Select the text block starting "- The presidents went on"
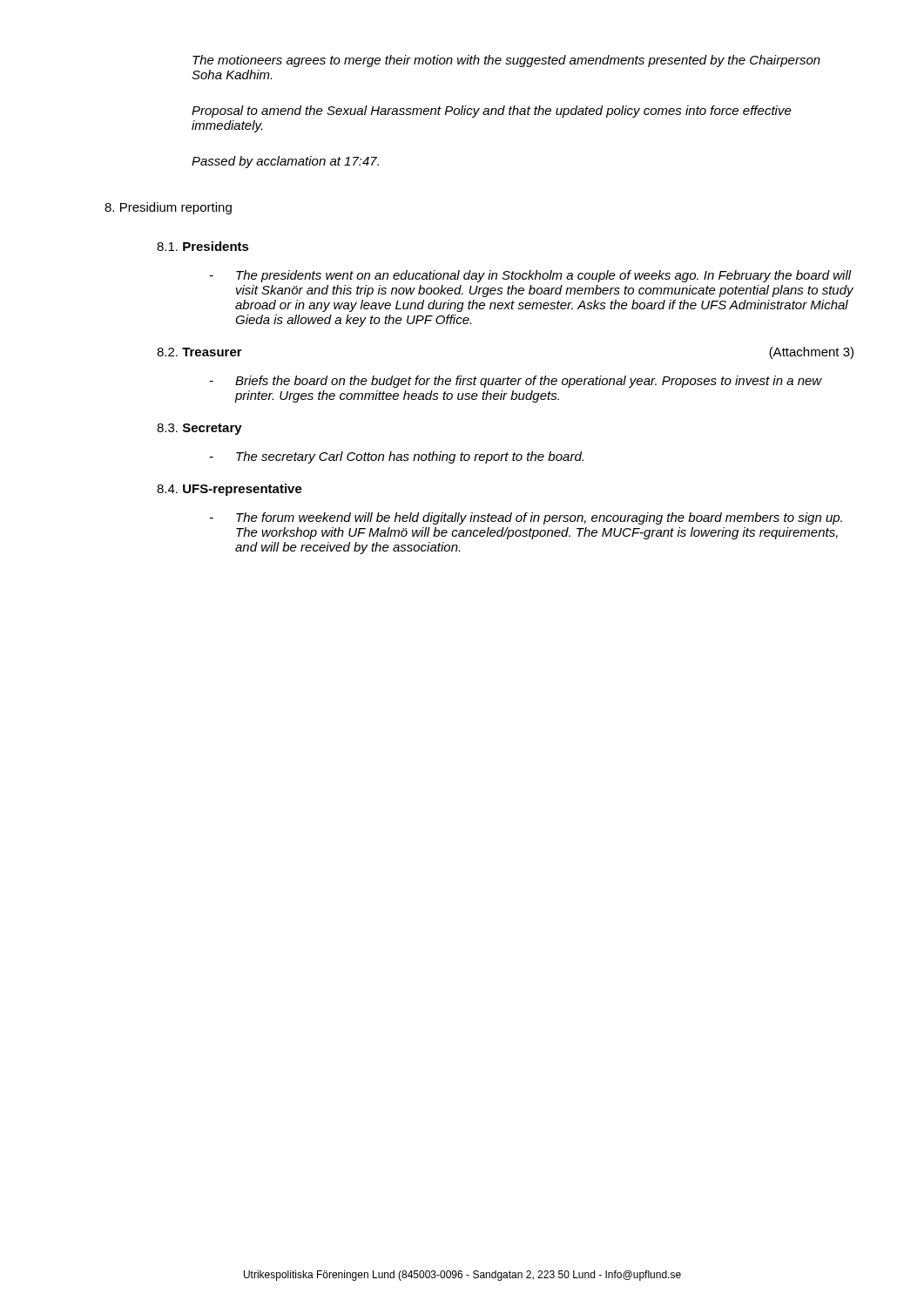 532,297
